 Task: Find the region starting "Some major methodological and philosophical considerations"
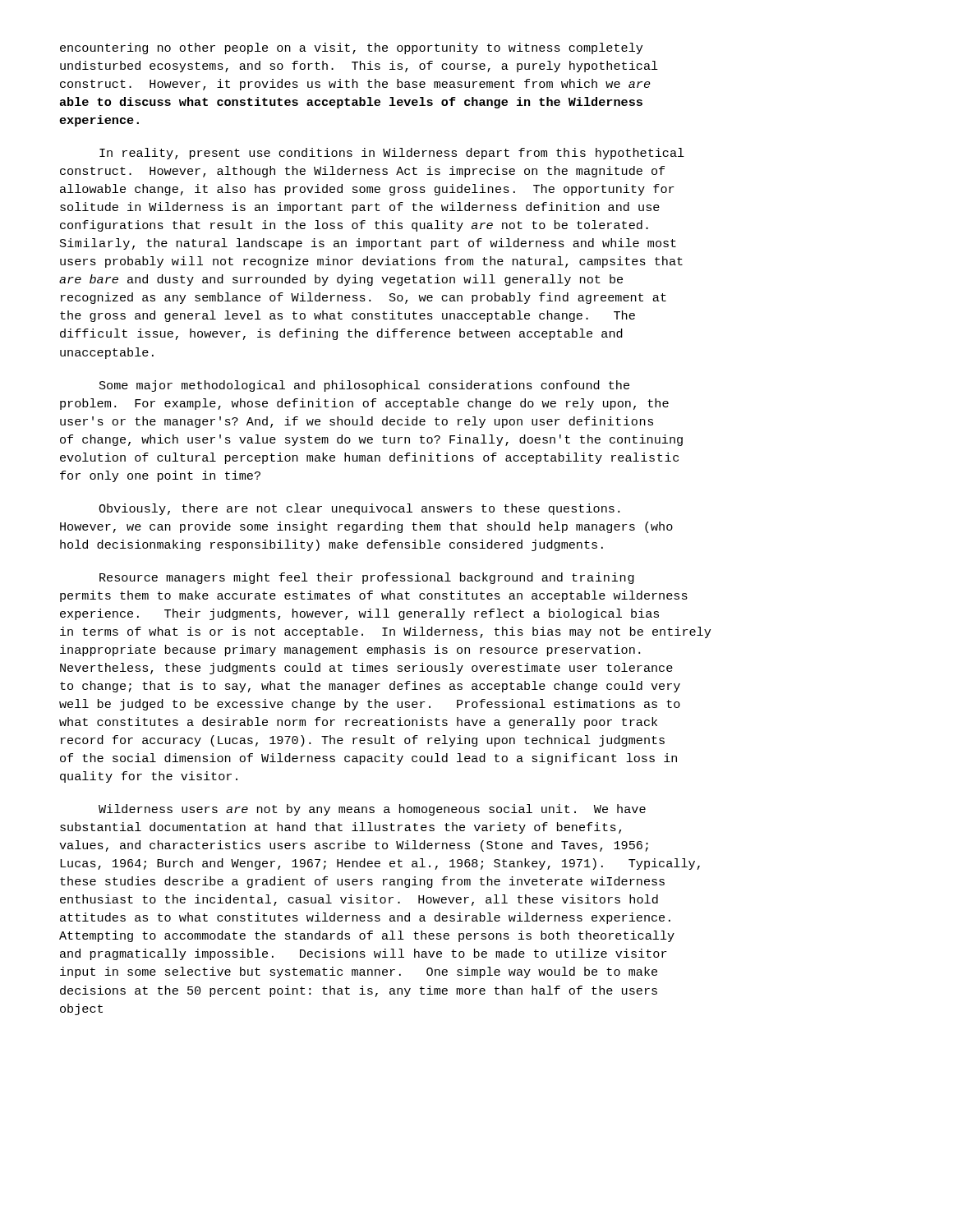click(371, 431)
